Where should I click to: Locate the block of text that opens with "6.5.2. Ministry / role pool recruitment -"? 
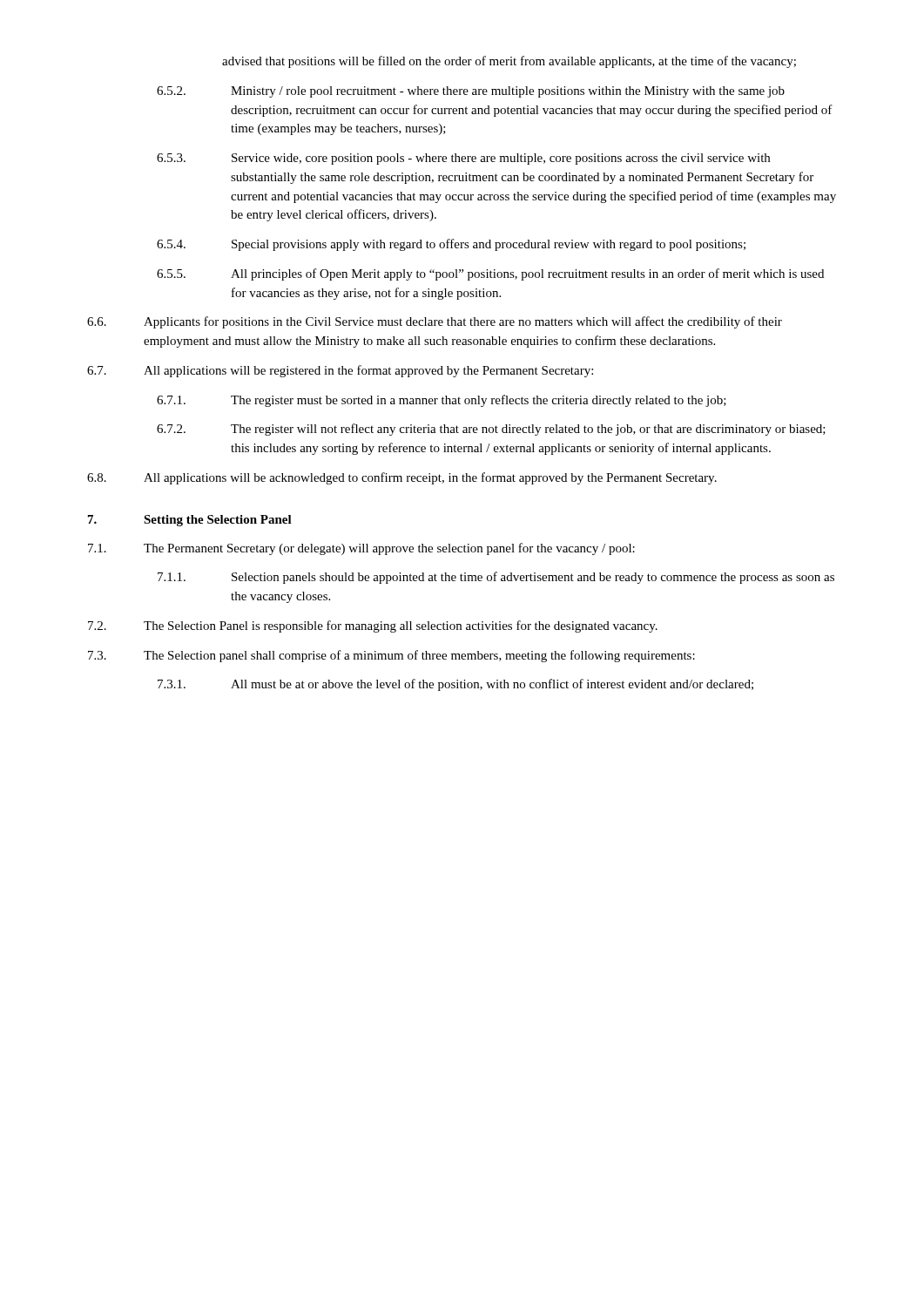462,110
